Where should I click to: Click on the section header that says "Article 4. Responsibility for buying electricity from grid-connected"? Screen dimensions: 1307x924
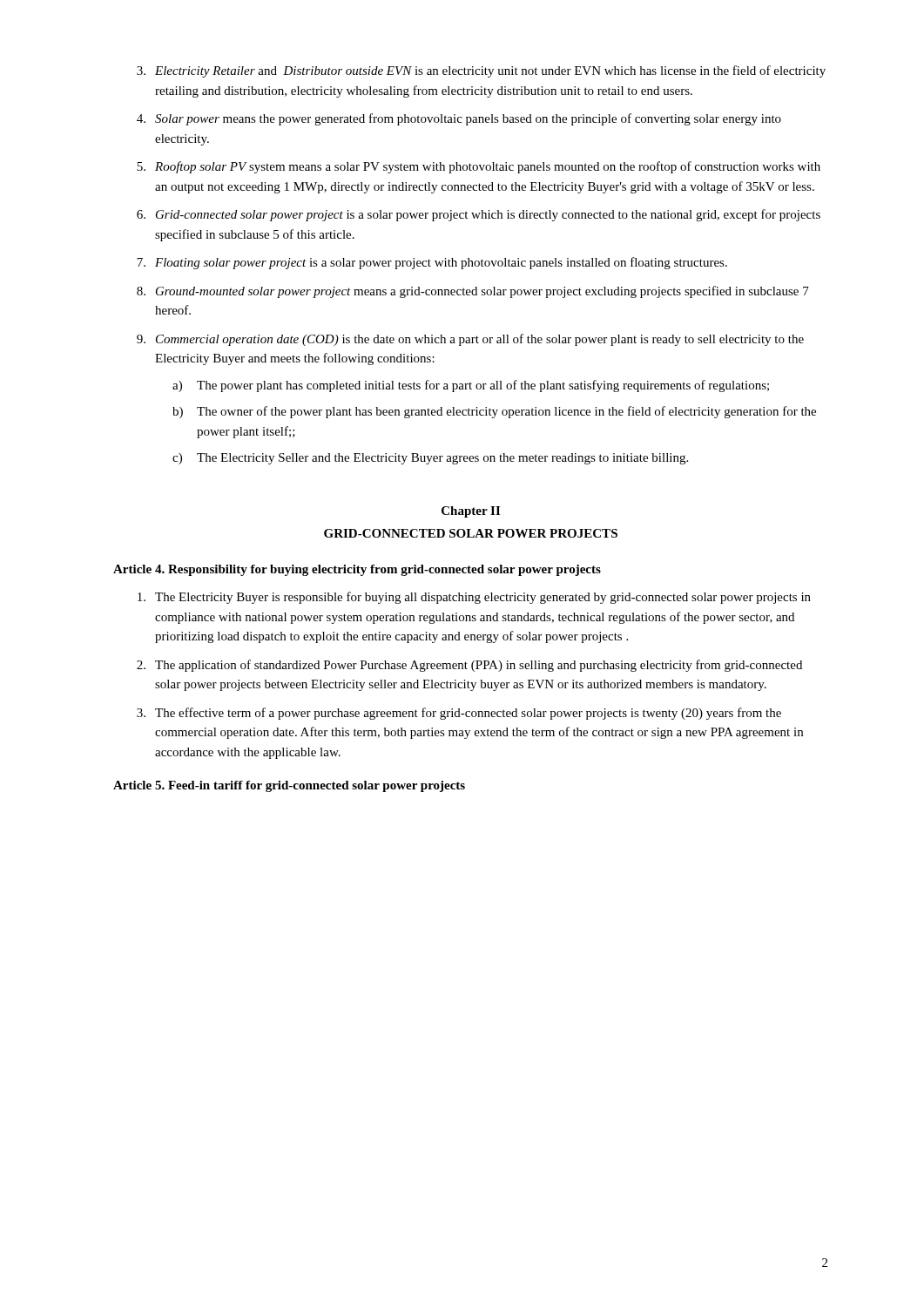click(x=357, y=569)
